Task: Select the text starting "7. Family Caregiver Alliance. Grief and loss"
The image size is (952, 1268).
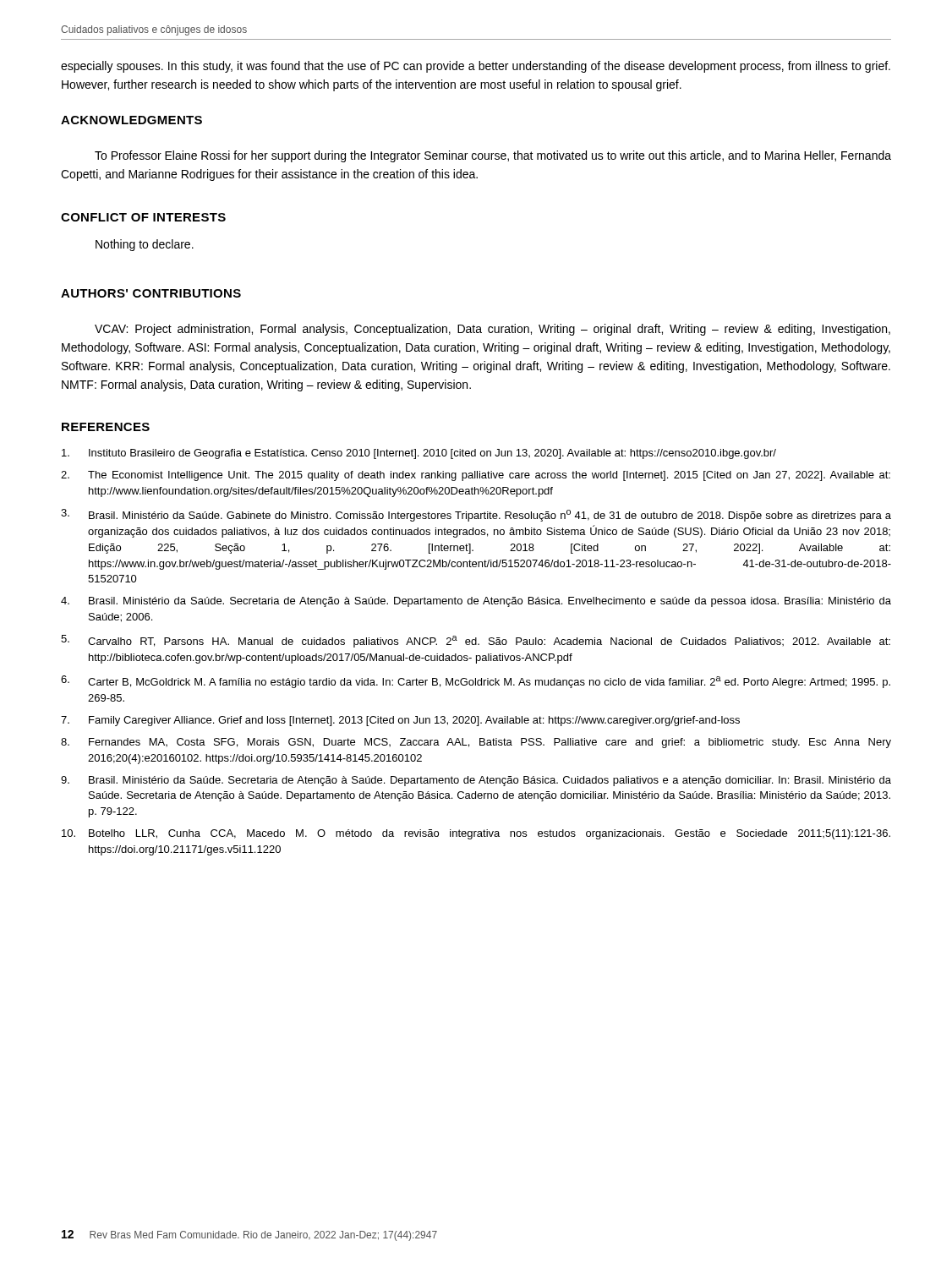Action: pos(476,721)
